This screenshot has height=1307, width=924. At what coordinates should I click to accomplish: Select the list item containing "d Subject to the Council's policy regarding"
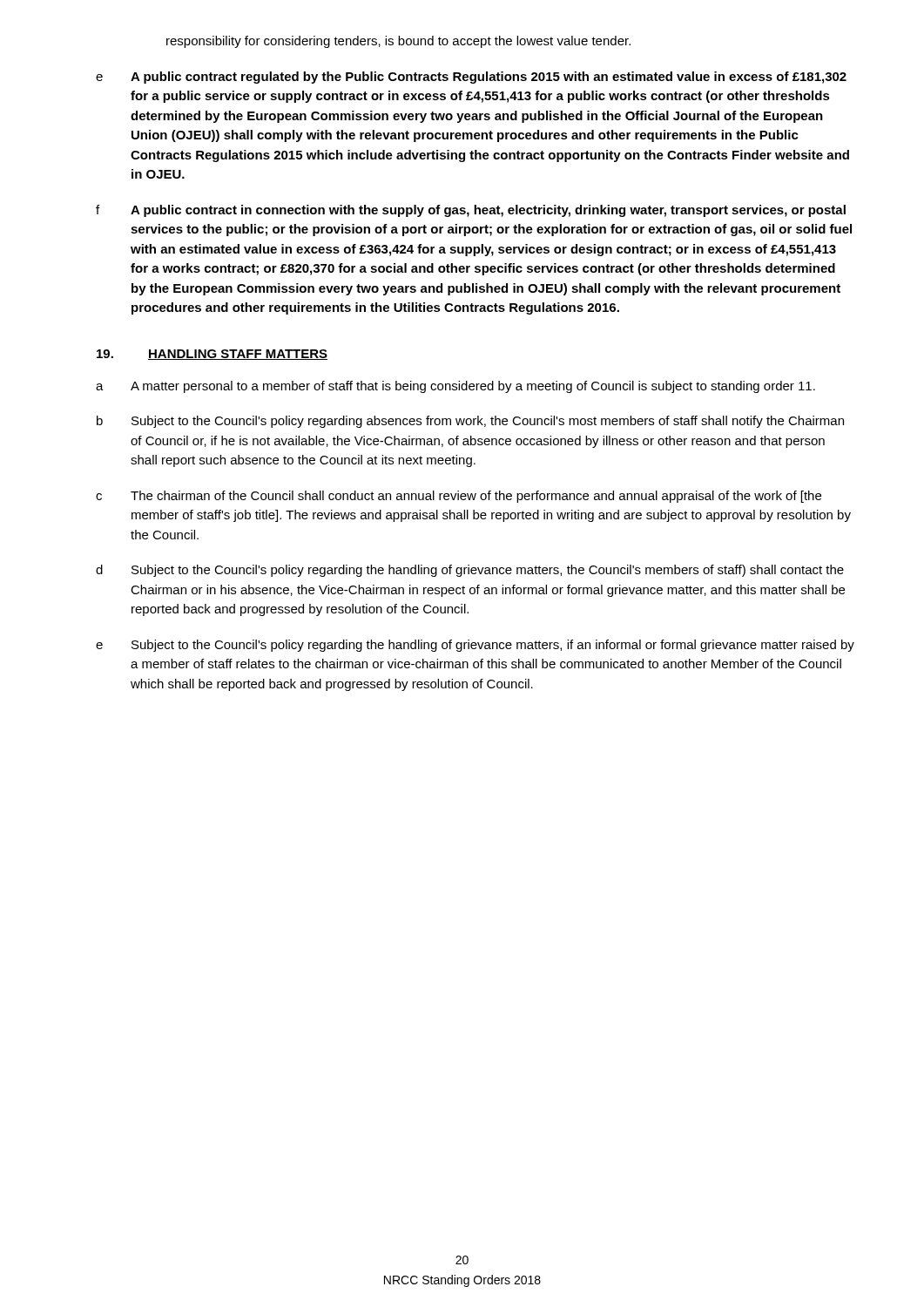point(475,590)
